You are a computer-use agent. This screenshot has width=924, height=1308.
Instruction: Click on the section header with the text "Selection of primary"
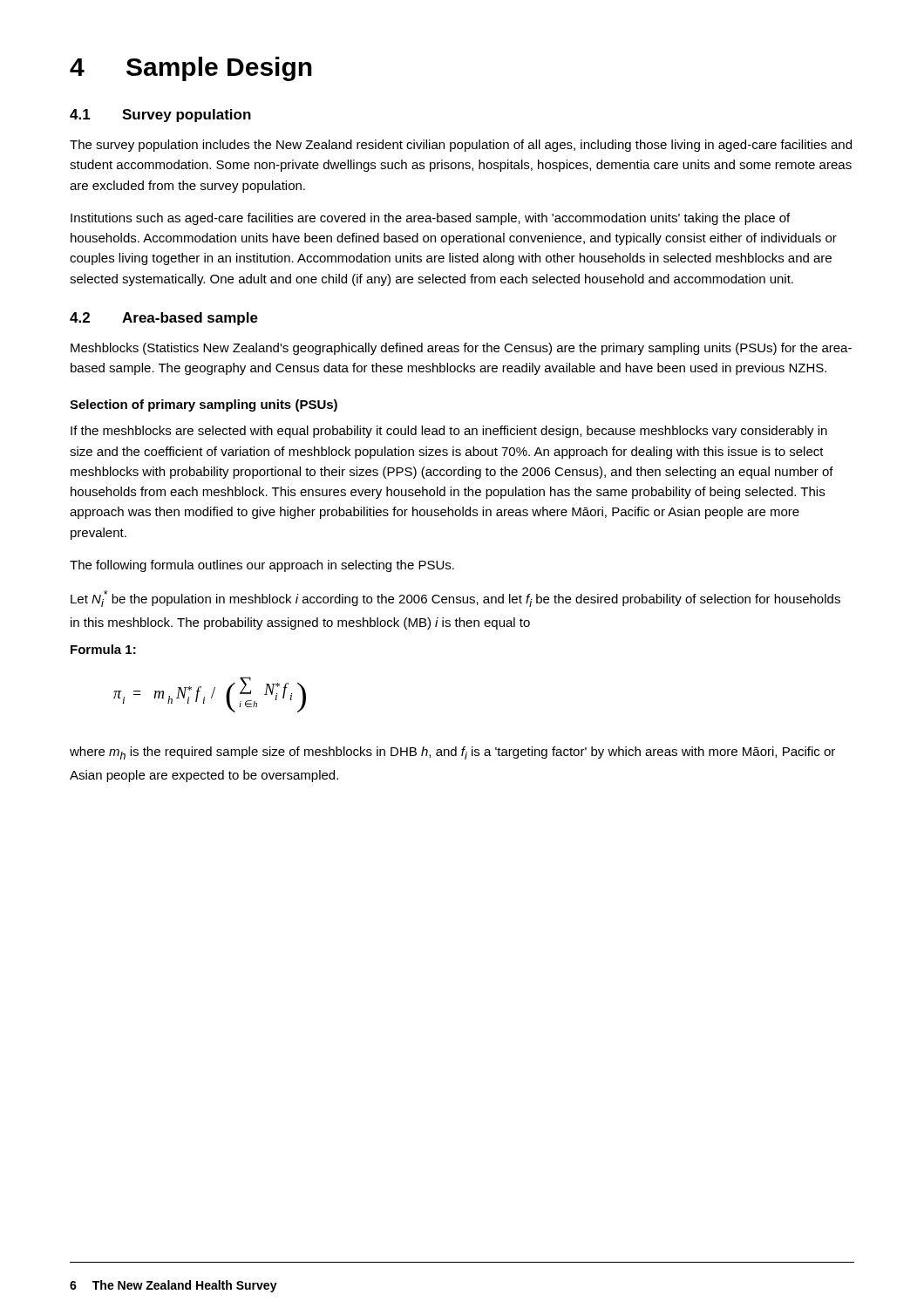pyautogui.click(x=204, y=404)
